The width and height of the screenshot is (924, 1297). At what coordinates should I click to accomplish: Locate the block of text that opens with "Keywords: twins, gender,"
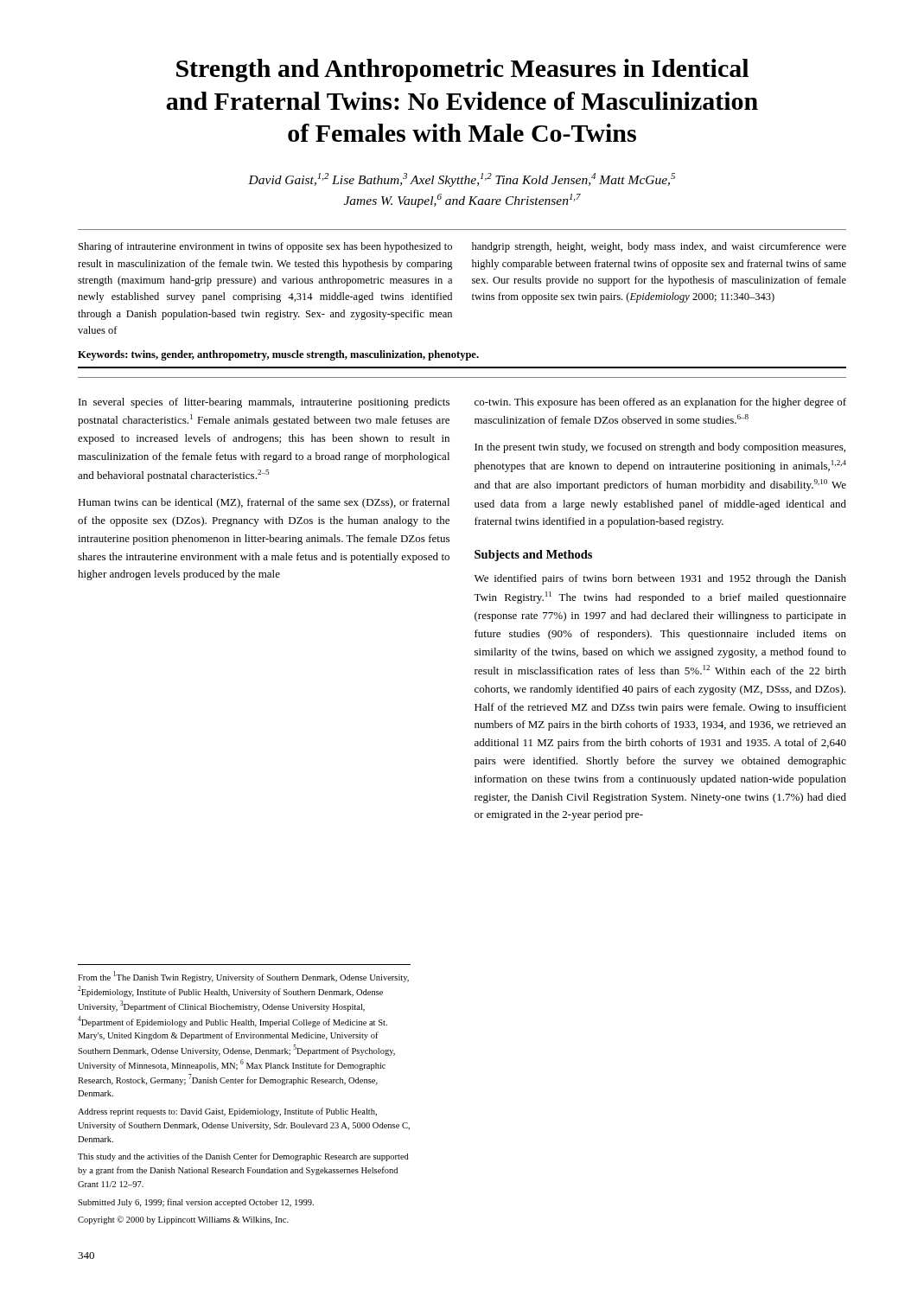278,354
